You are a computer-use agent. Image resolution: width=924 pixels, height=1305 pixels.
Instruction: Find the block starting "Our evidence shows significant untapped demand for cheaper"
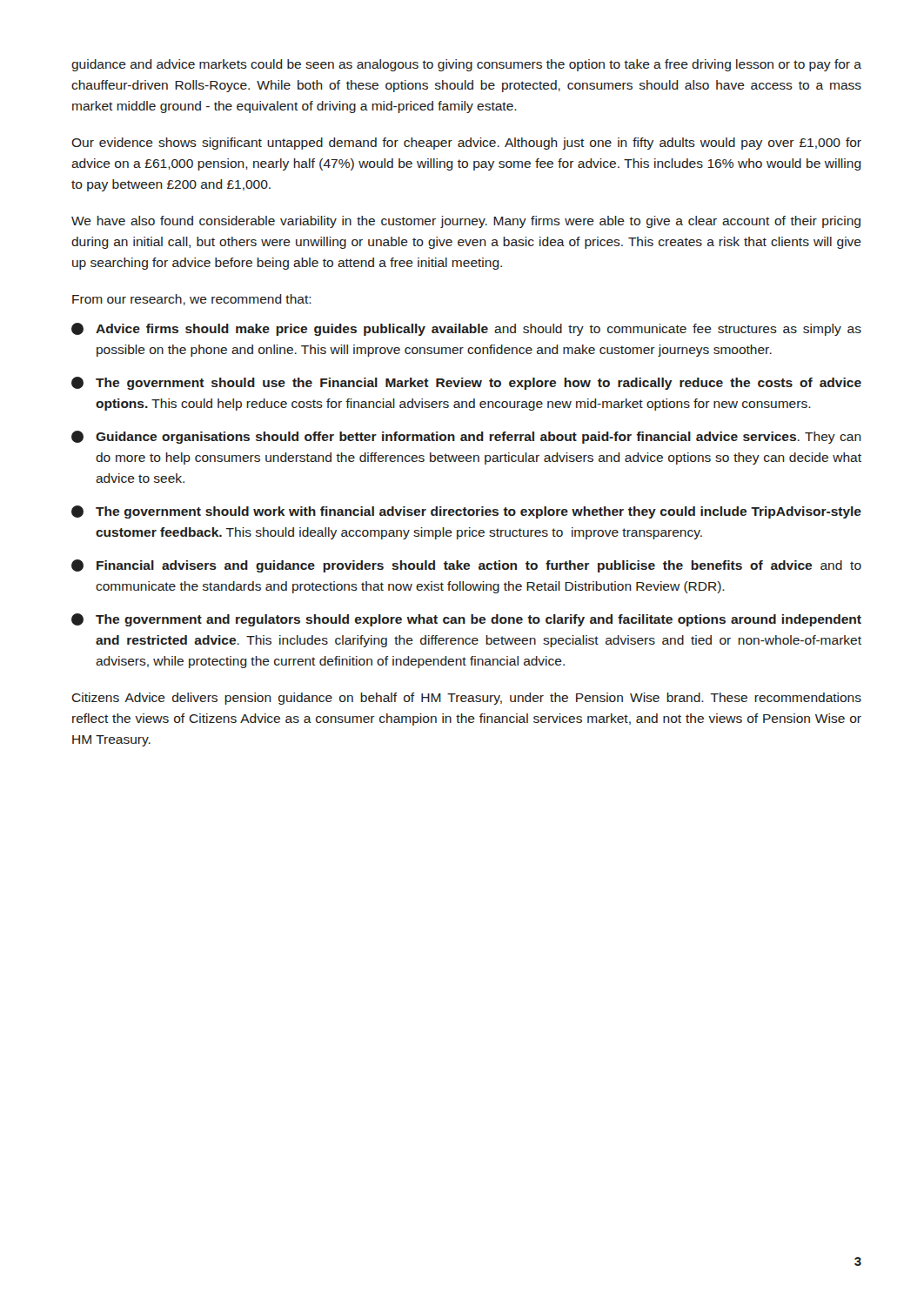click(x=466, y=163)
